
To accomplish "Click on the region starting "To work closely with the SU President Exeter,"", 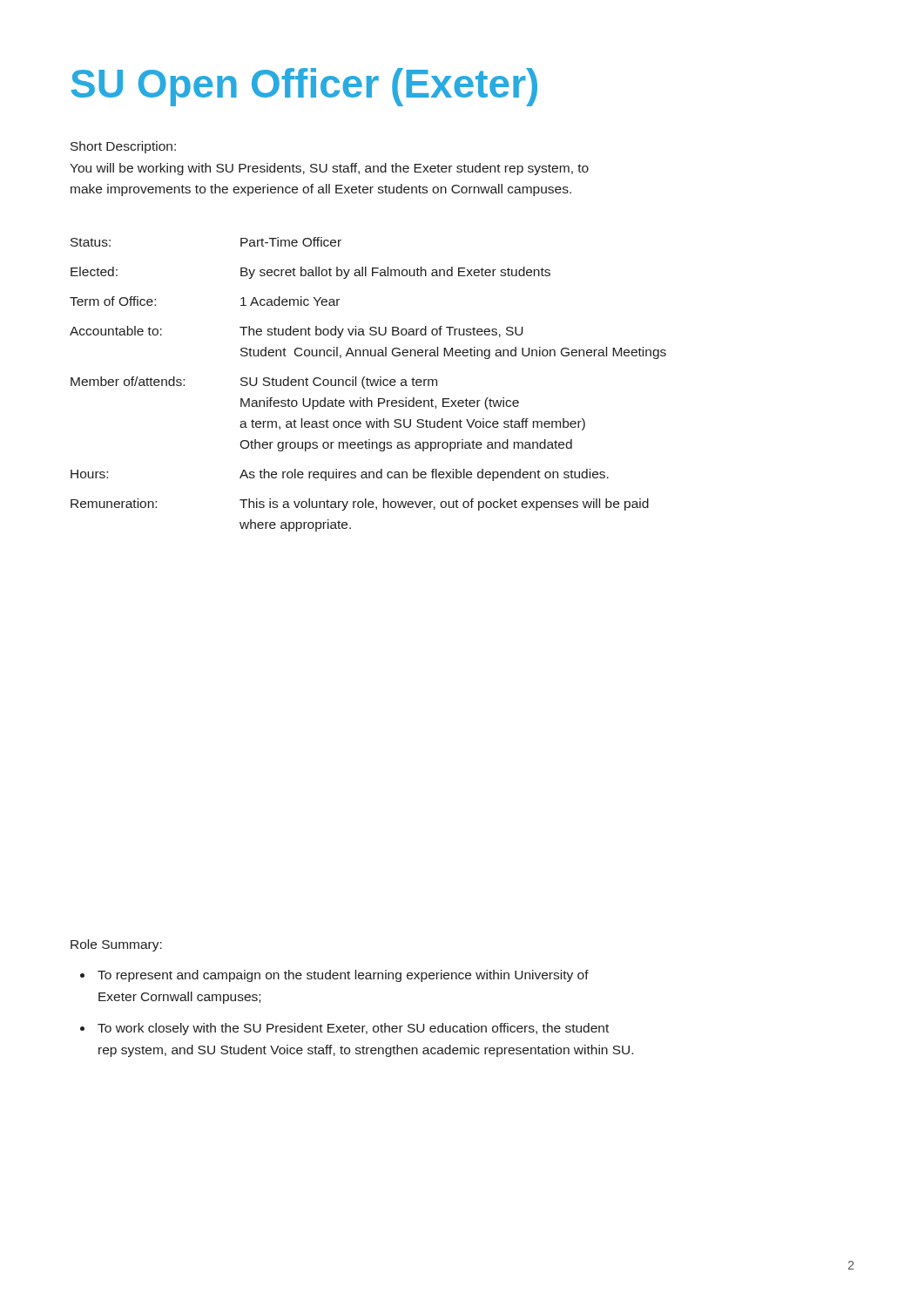I will pyautogui.click(x=366, y=1039).
